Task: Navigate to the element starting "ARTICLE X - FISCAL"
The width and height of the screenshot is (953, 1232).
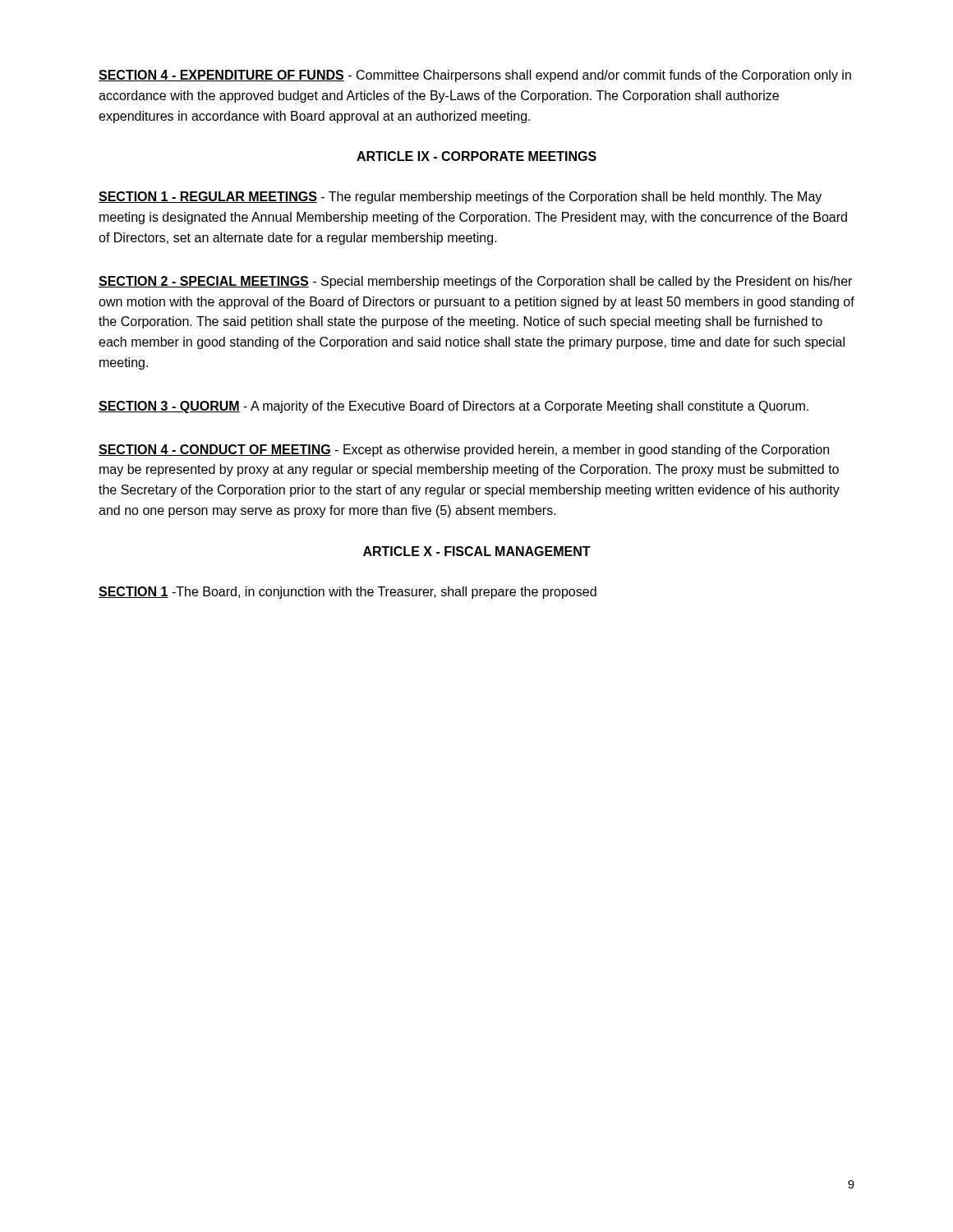Action: point(476,551)
